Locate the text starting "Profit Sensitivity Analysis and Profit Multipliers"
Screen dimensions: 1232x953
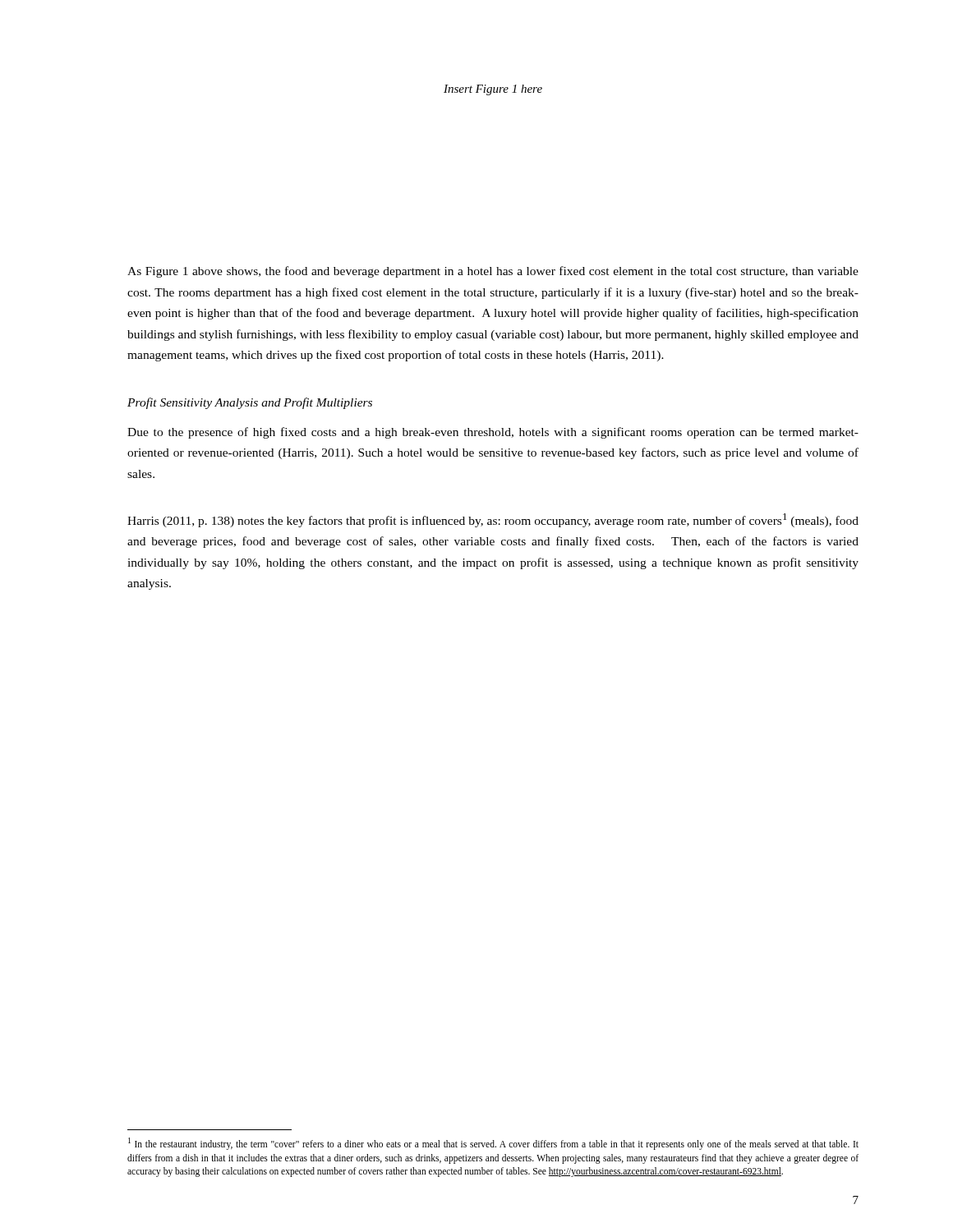point(250,402)
